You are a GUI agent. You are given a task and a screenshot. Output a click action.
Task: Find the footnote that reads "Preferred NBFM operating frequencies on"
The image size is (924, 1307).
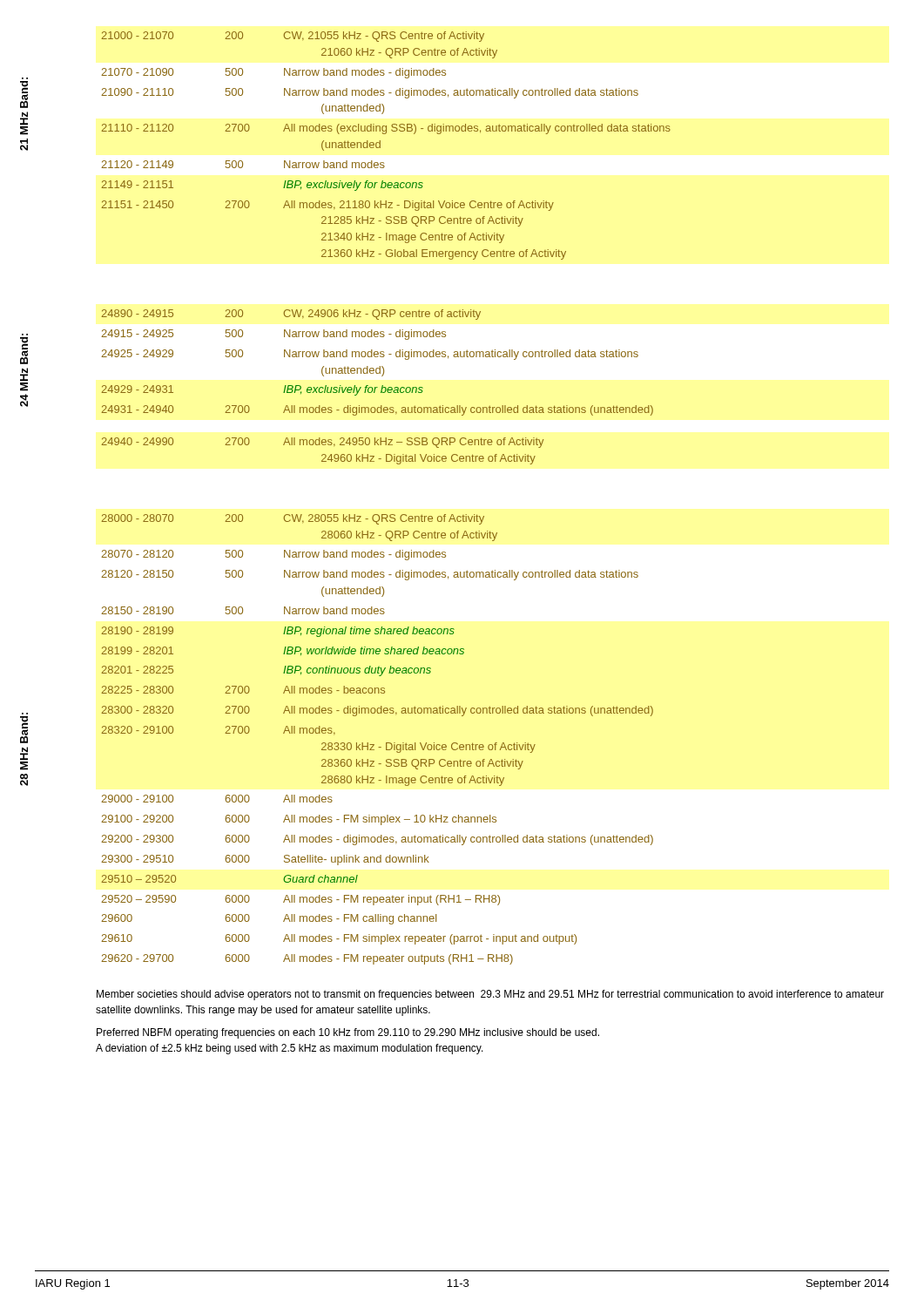tap(348, 1040)
